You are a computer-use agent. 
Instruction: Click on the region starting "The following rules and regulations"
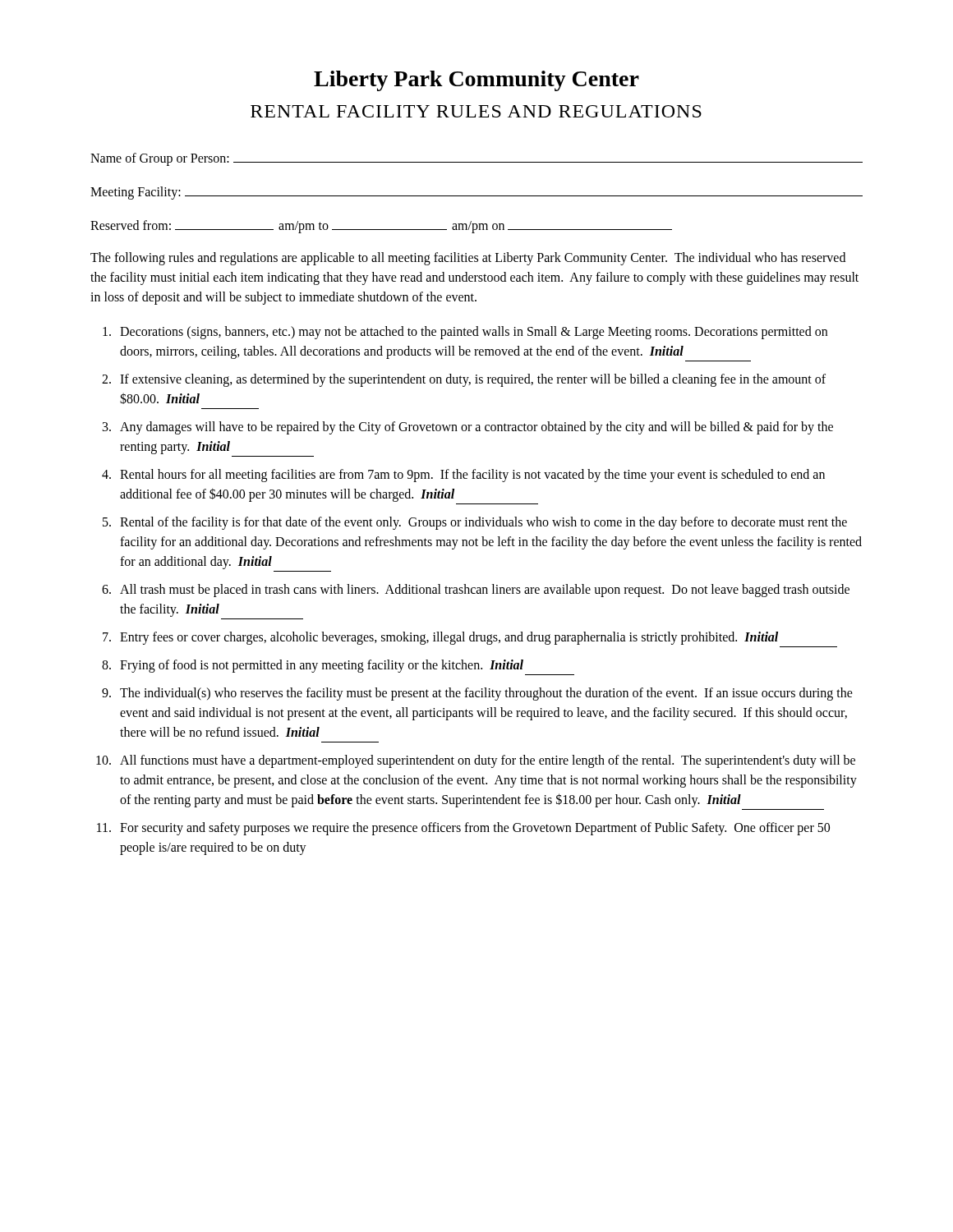click(x=475, y=277)
